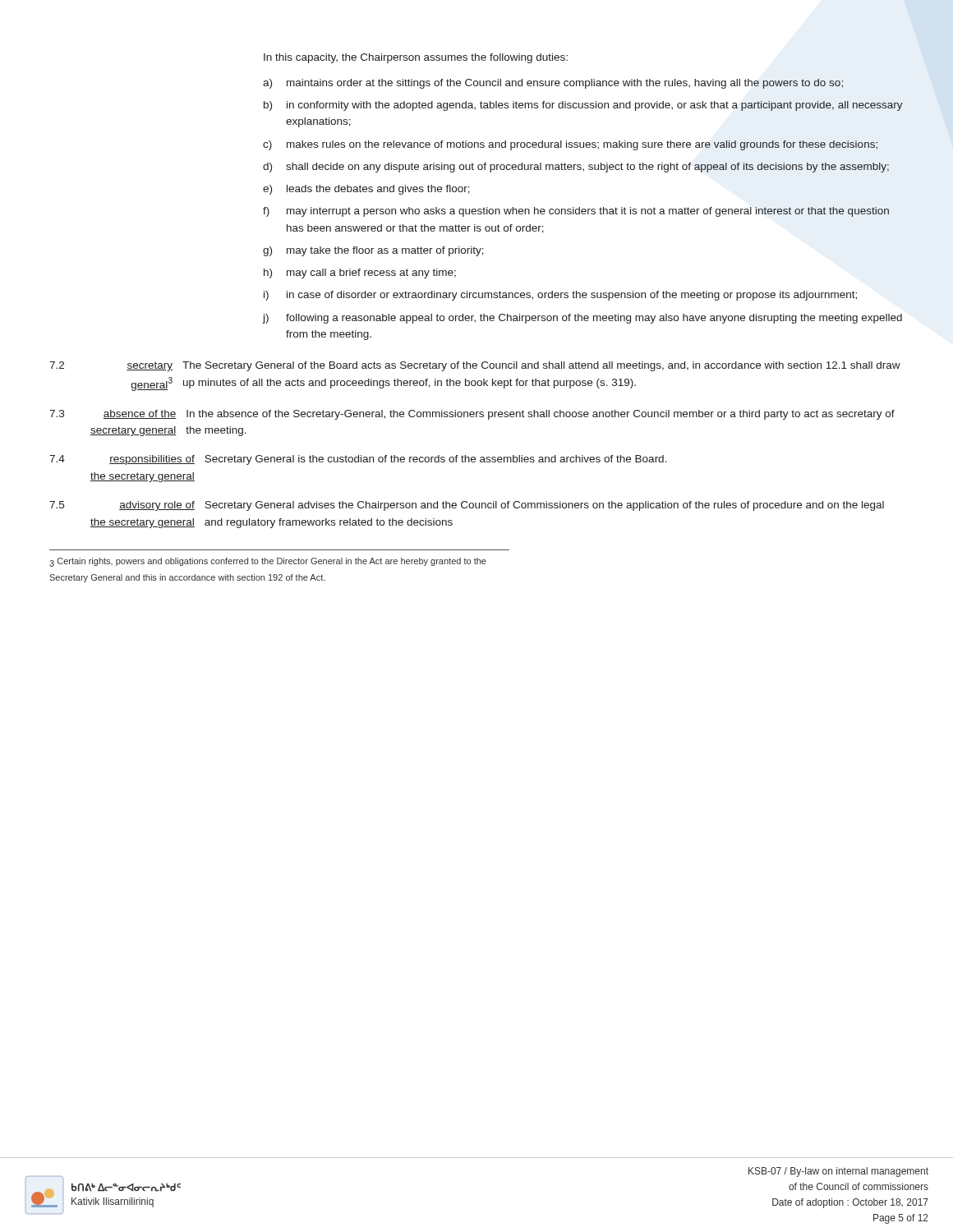Find the block on this page that starts "d) shall decide on any"

tap(583, 167)
